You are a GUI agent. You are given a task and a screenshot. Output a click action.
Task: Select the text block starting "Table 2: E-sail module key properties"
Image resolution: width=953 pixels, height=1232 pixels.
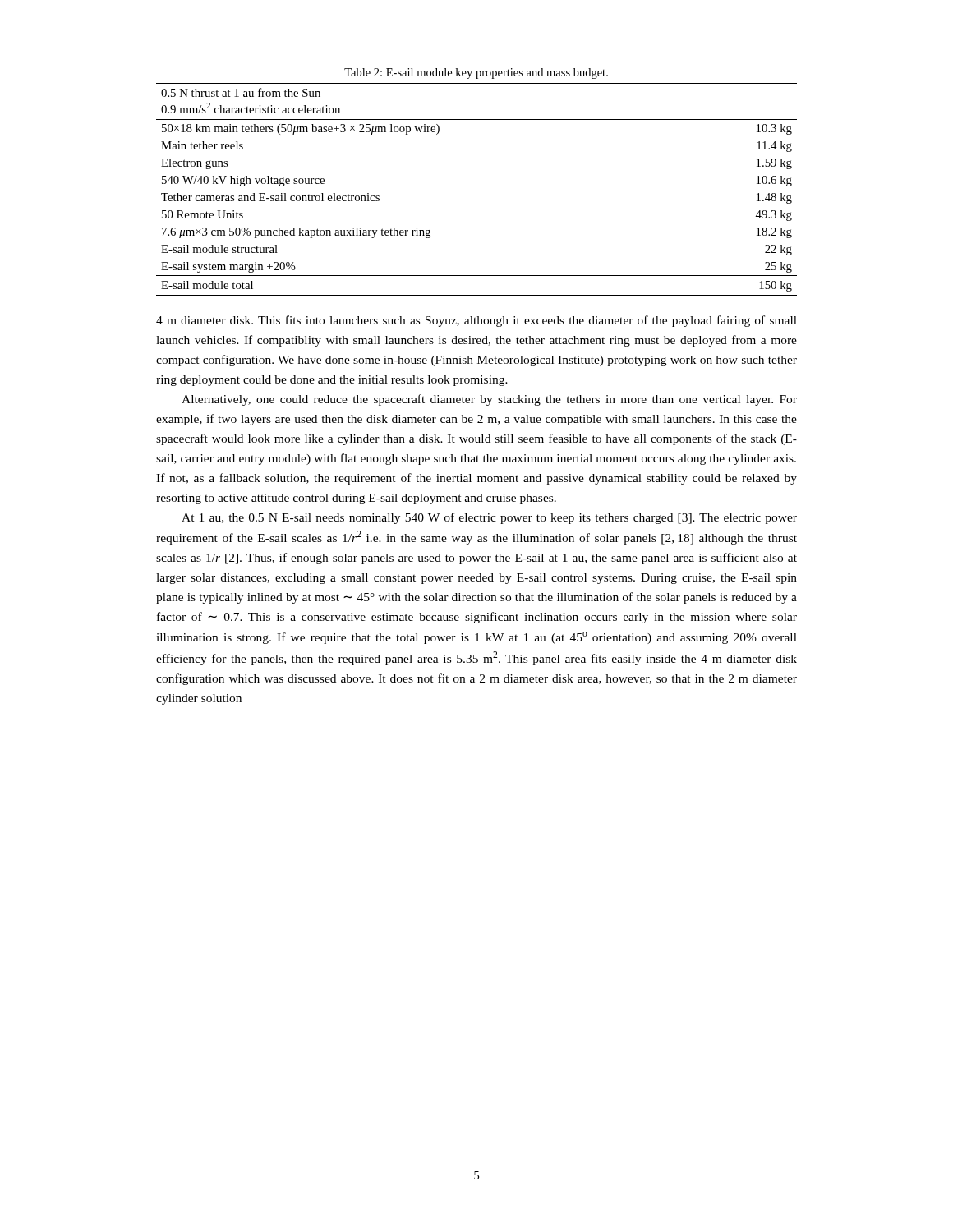coord(476,72)
